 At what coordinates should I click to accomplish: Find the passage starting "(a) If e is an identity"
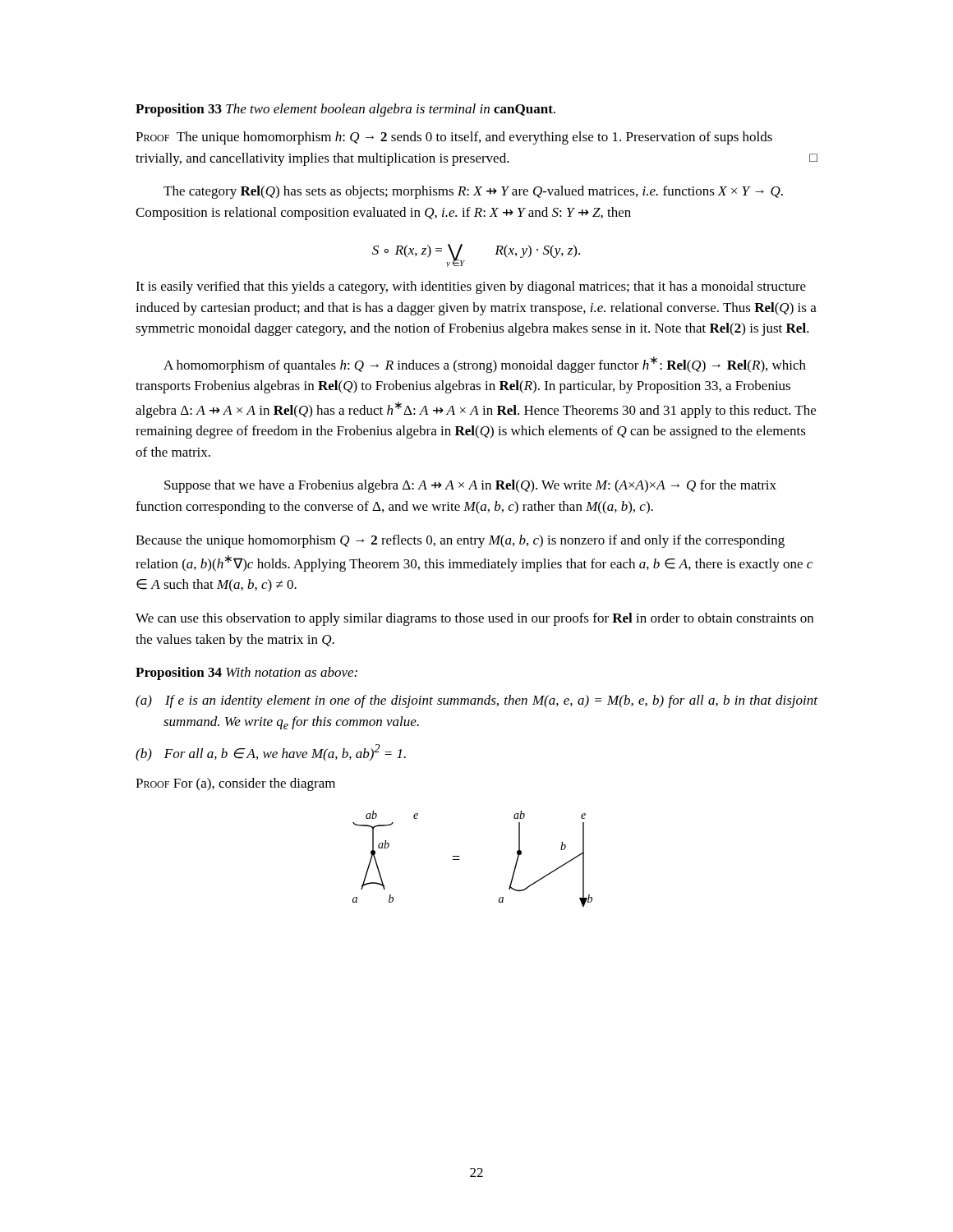pyautogui.click(x=476, y=711)
